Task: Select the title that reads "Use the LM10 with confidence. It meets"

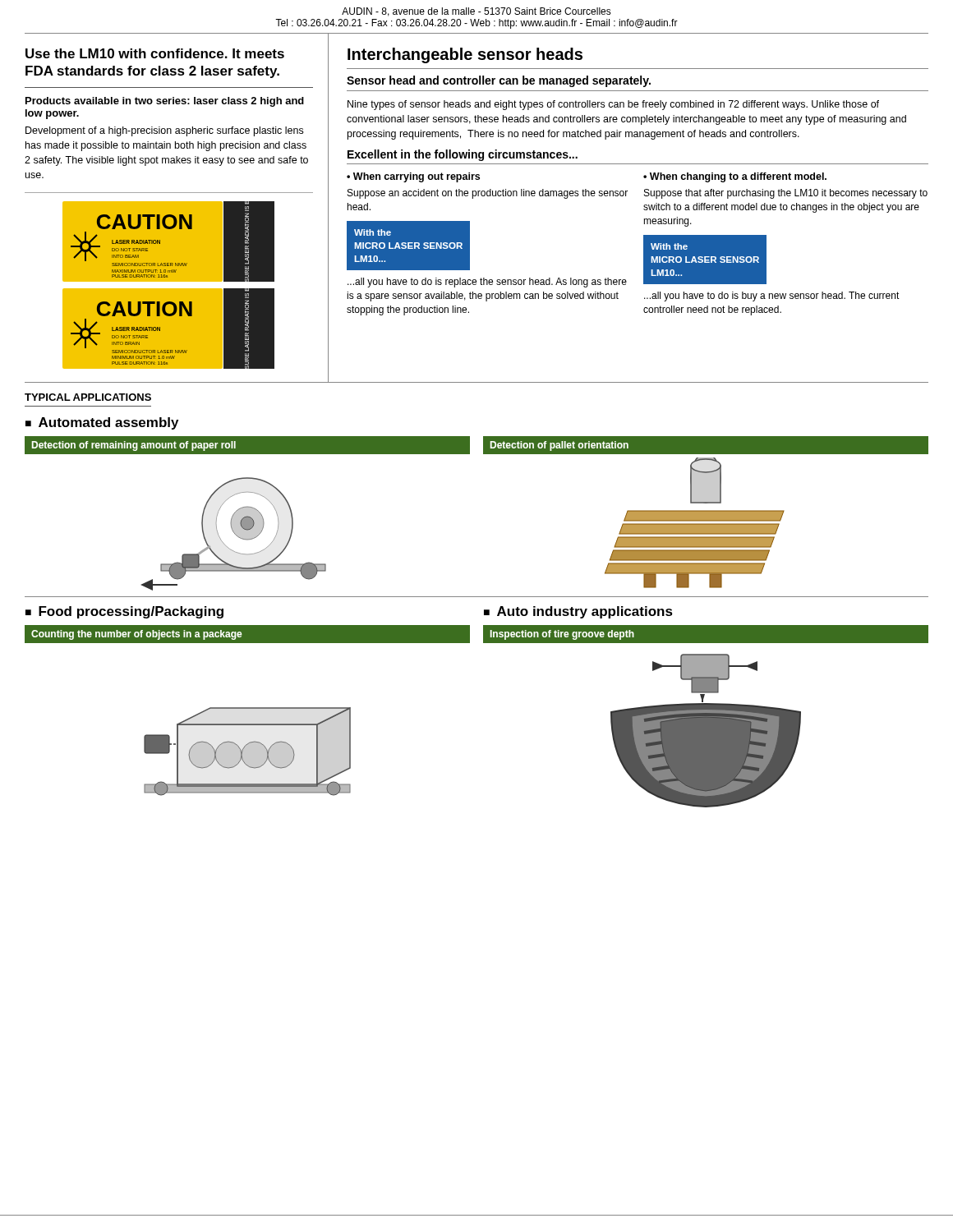Action: coord(169,63)
